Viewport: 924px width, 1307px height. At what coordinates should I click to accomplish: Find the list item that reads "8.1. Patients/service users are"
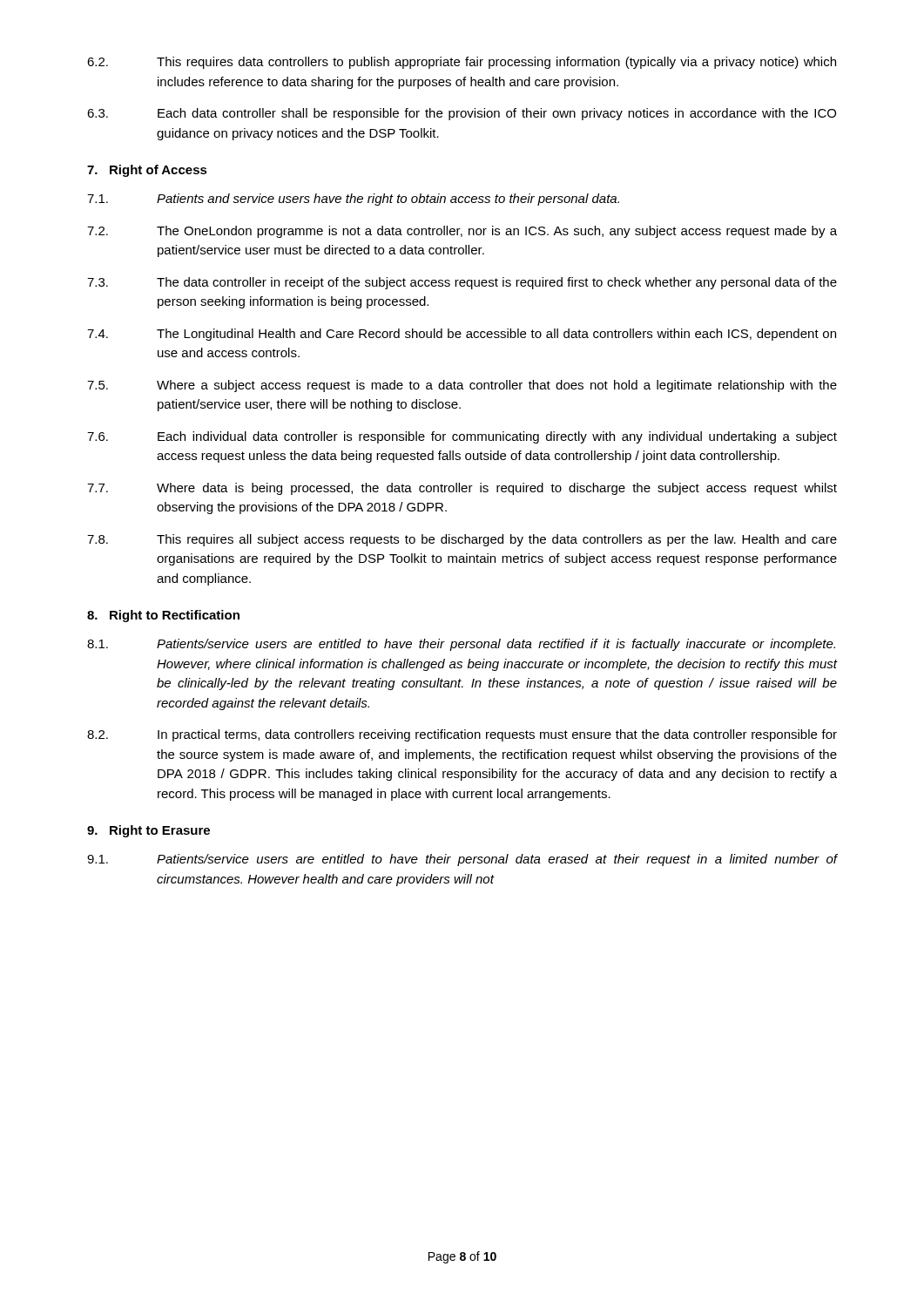pos(462,673)
